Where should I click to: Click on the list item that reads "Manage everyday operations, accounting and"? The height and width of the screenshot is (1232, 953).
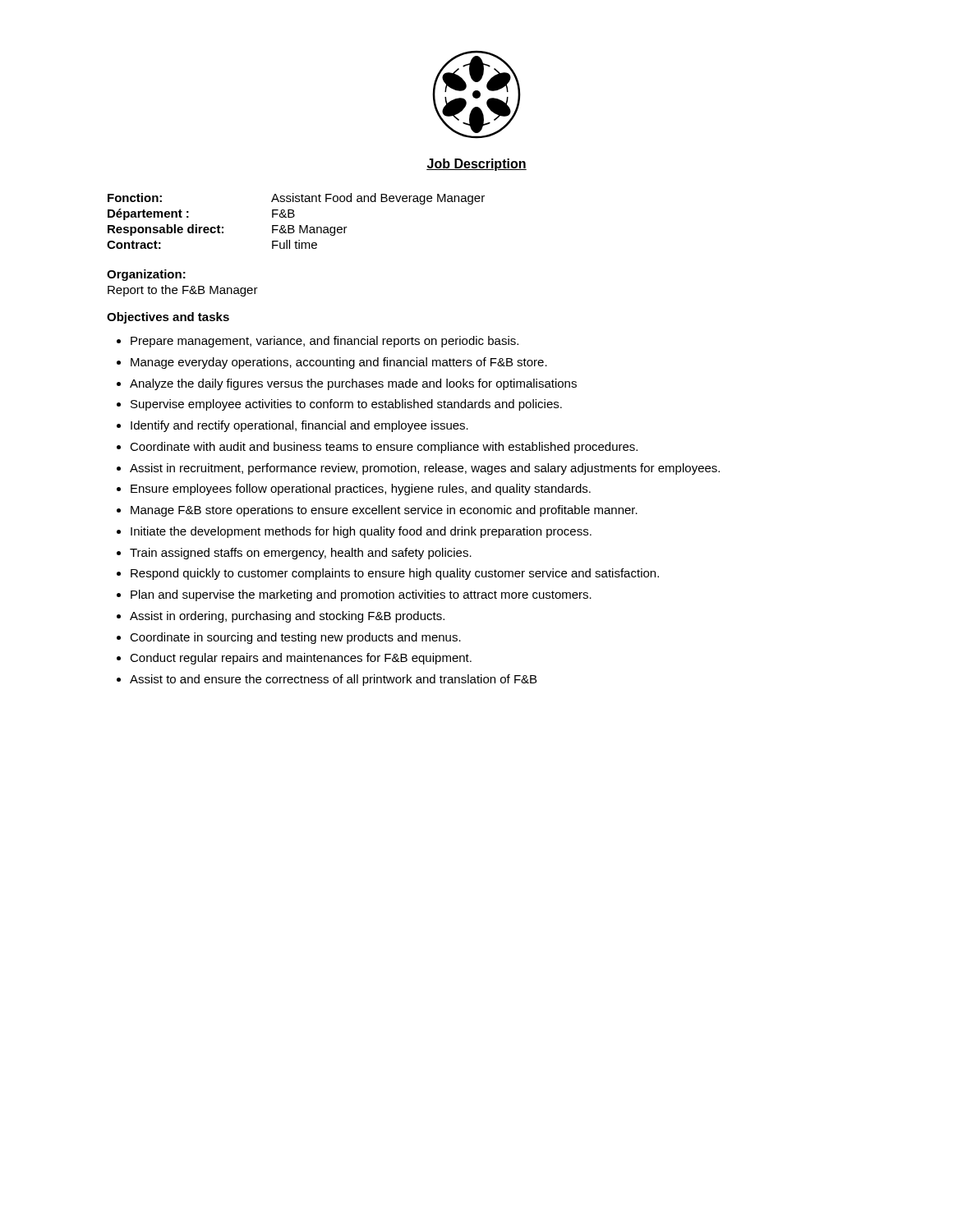[339, 362]
